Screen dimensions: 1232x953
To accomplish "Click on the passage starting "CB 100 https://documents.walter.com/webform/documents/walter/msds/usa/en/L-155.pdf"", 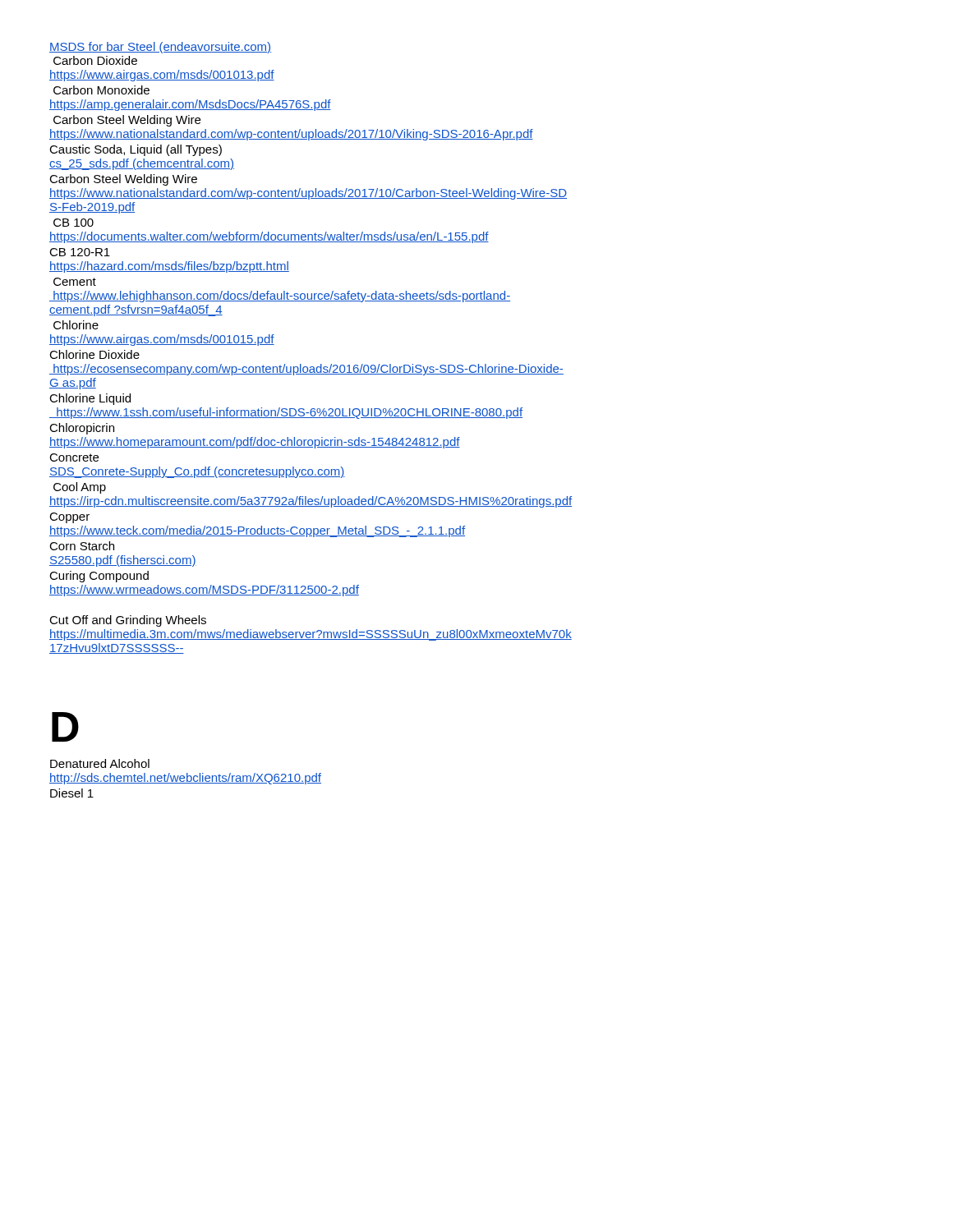I will (476, 229).
